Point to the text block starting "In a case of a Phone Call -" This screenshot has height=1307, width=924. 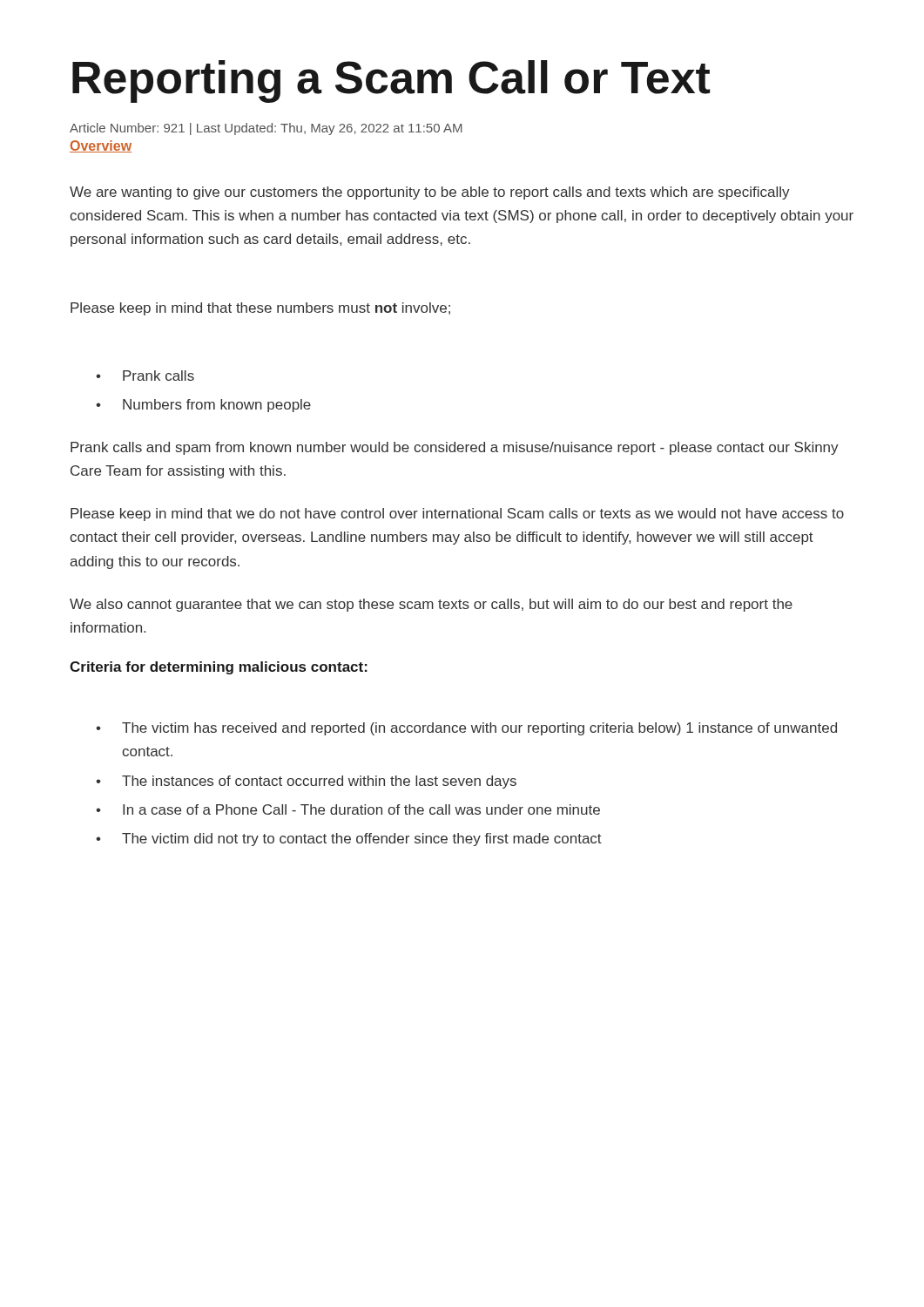[x=361, y=810]
